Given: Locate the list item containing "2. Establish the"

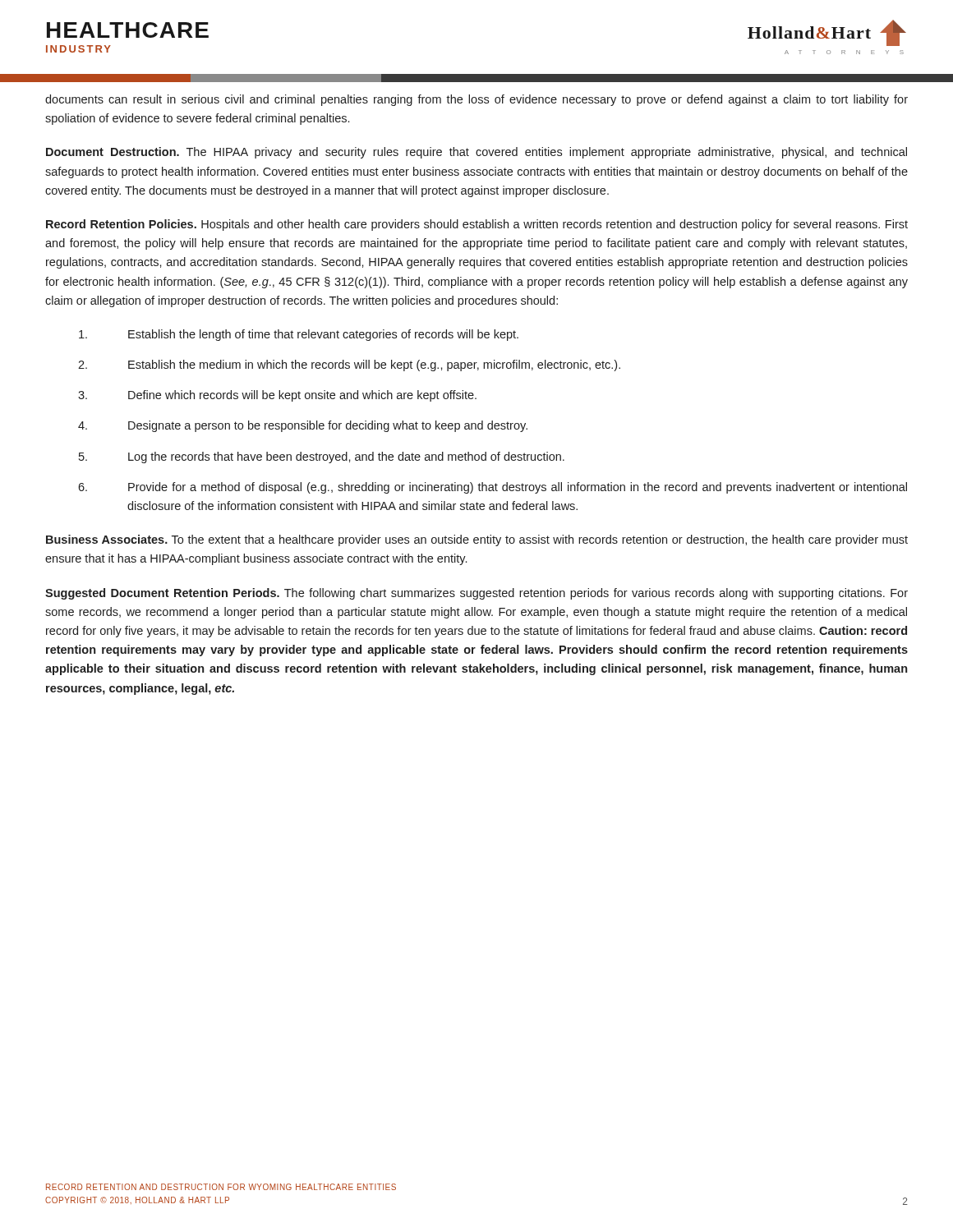Looking at the screenshot, I should (x=476, y=365).
